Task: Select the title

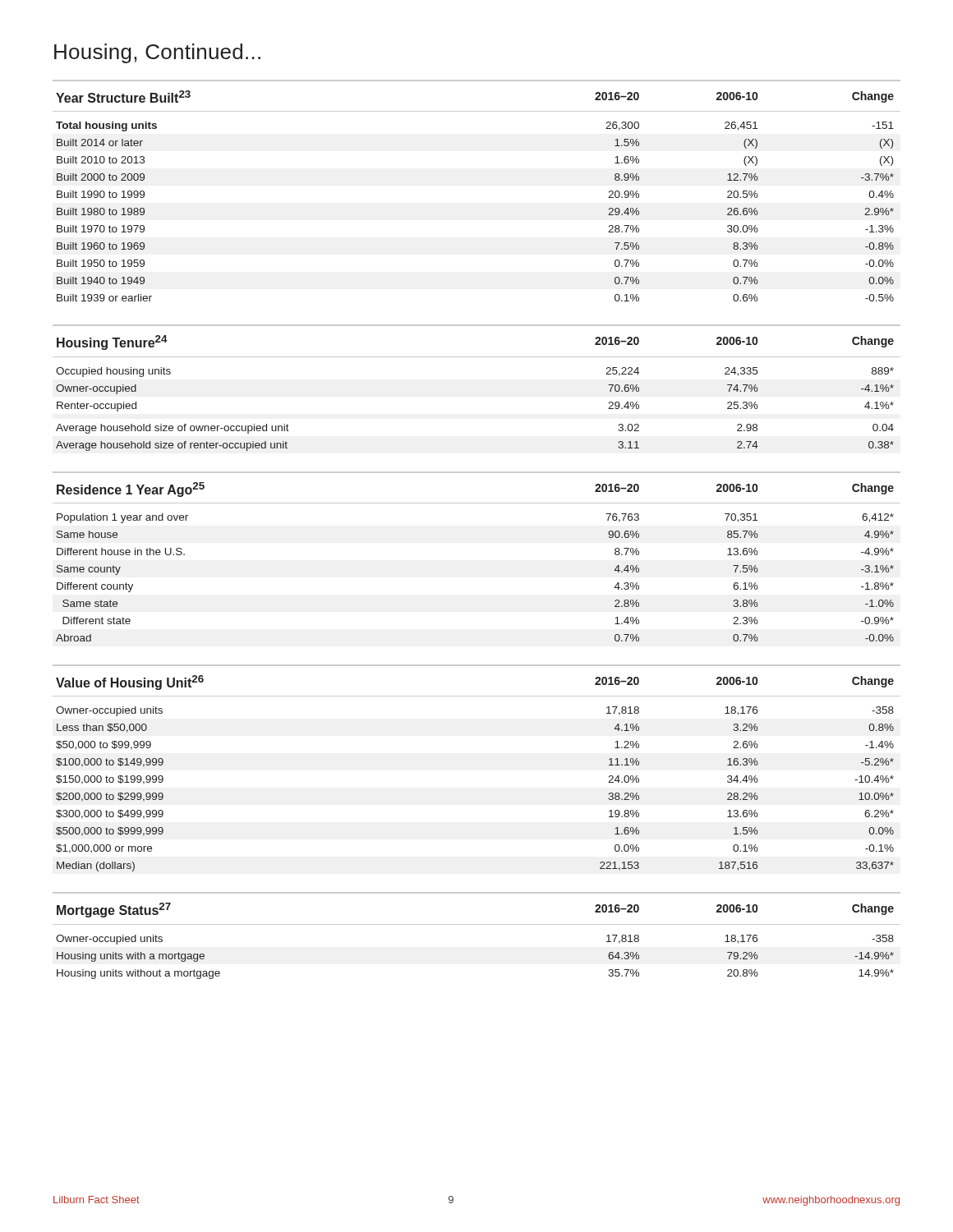Action: (476, 52)
